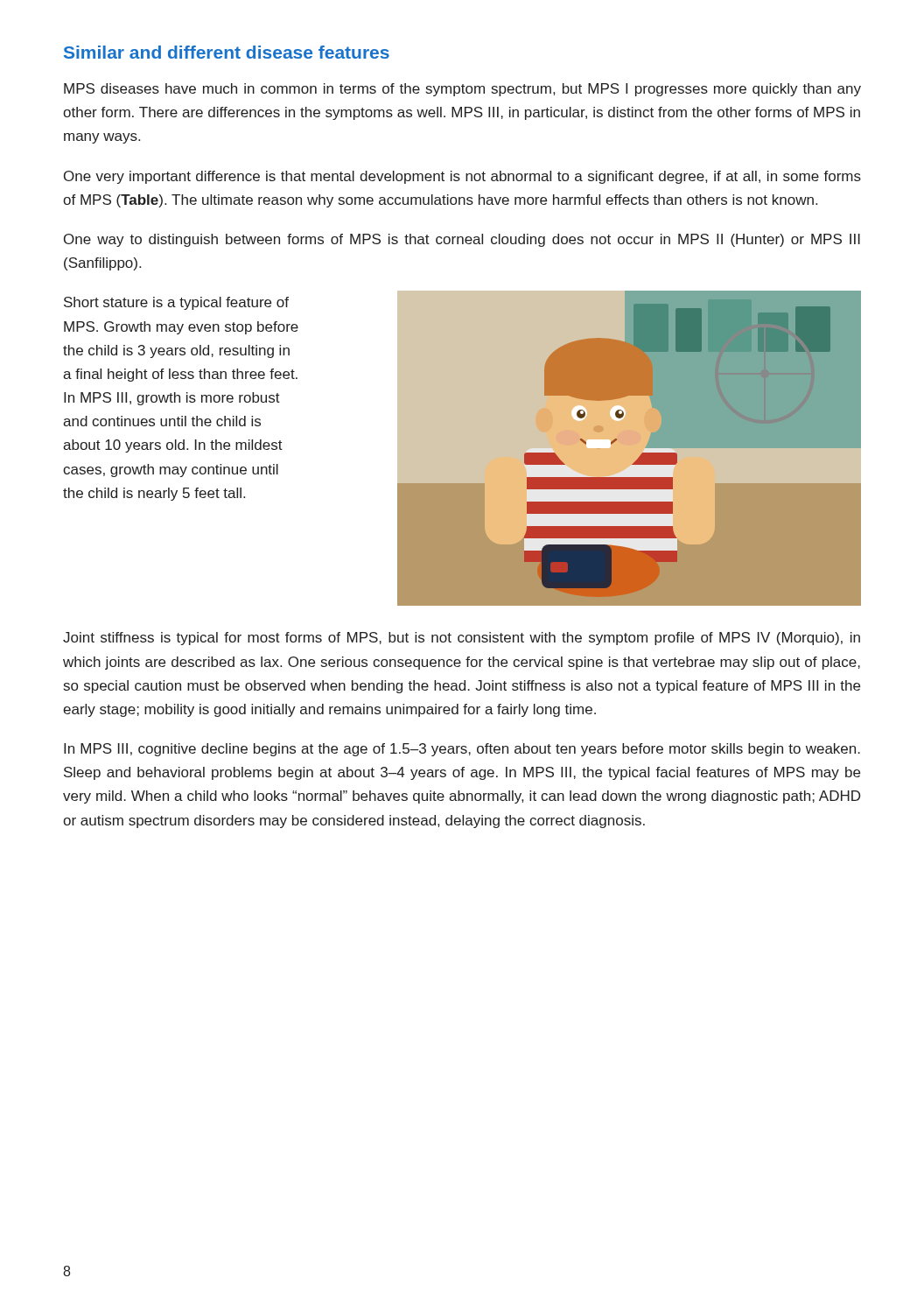
Task: Find the text block that says "In MPS III, cognitive decline"
Action: click(x=462, y=785)
